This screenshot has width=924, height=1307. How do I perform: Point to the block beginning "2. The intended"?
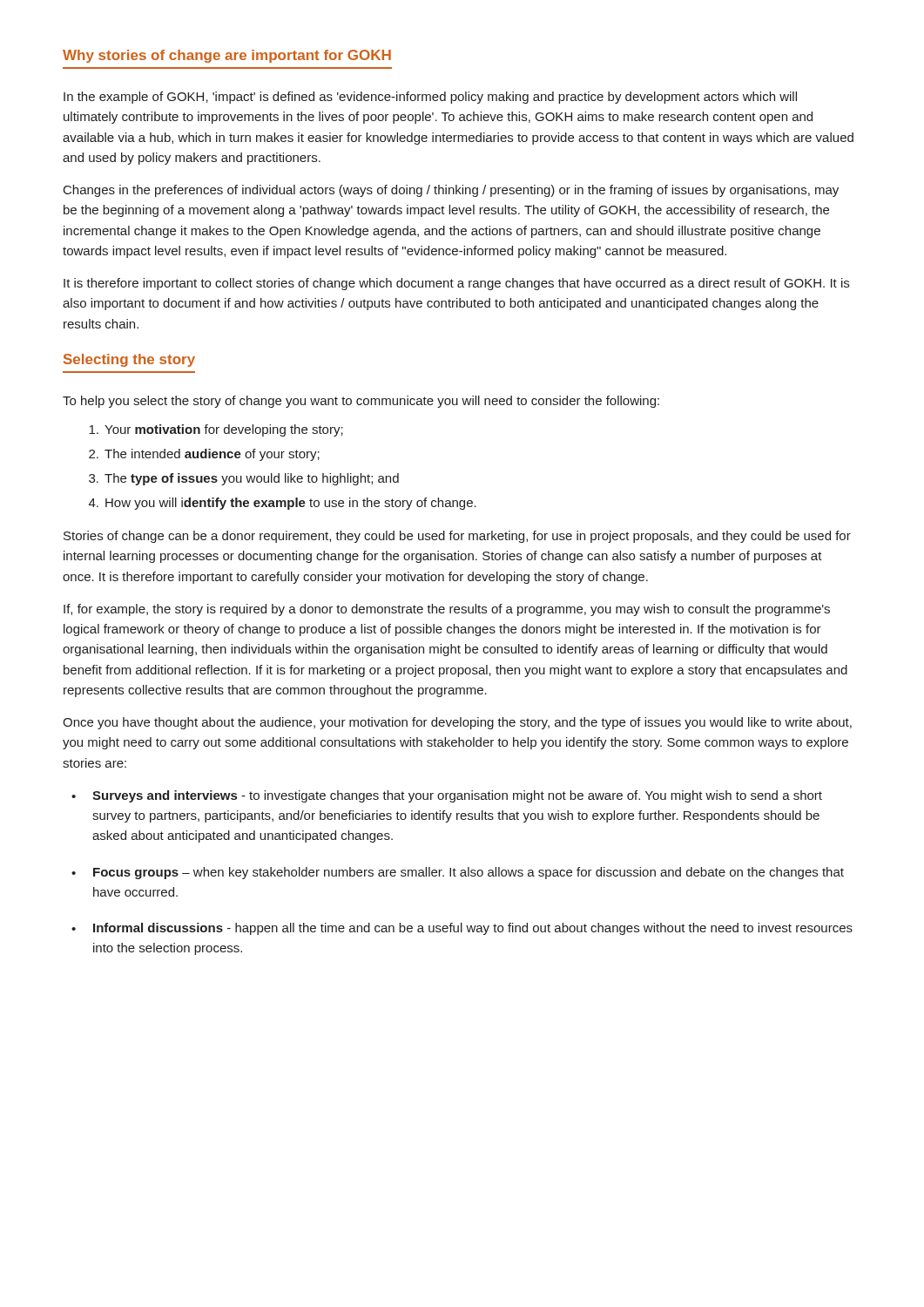[x=200, y=454]
